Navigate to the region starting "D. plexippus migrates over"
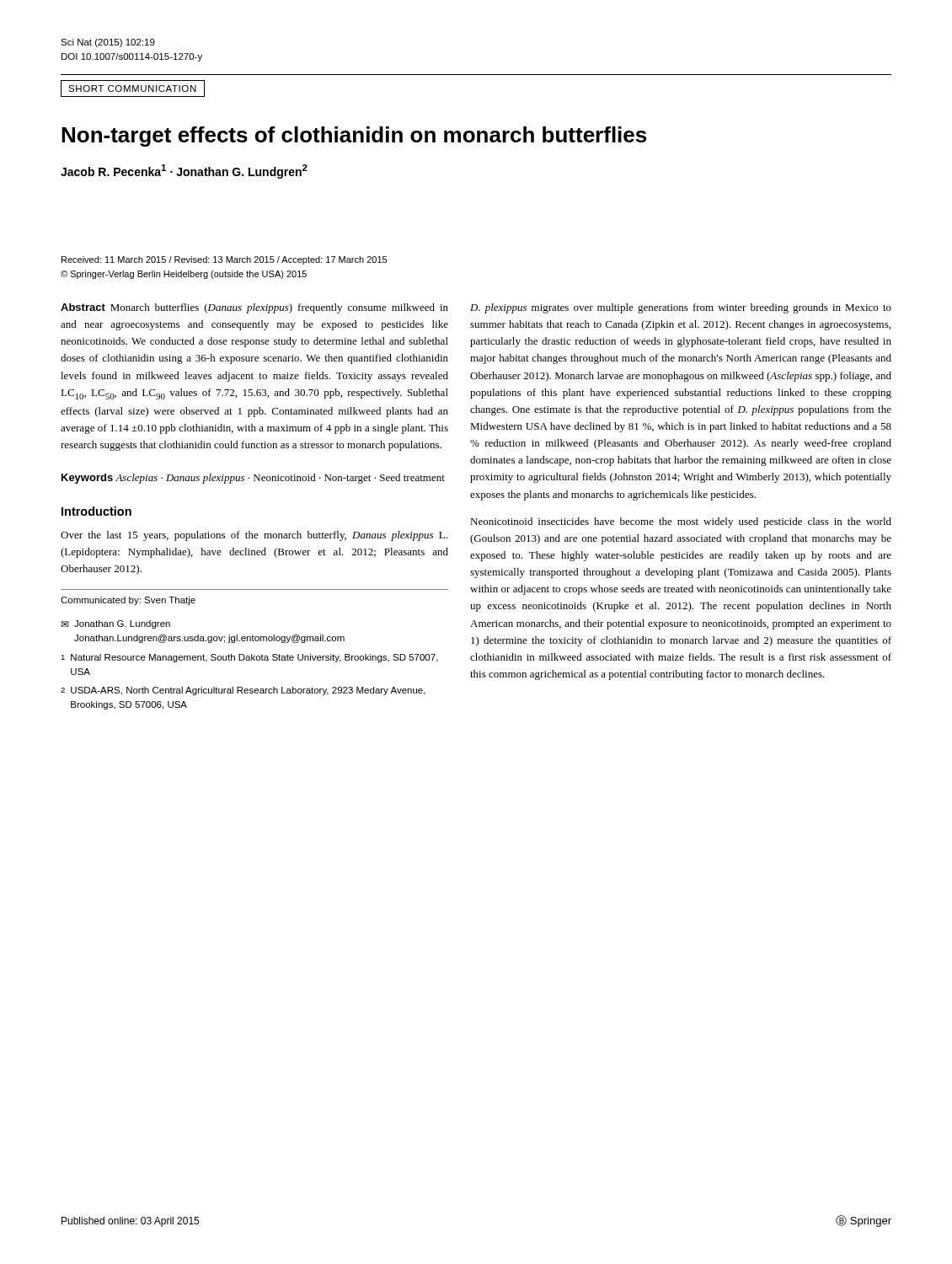 (681, 491)
